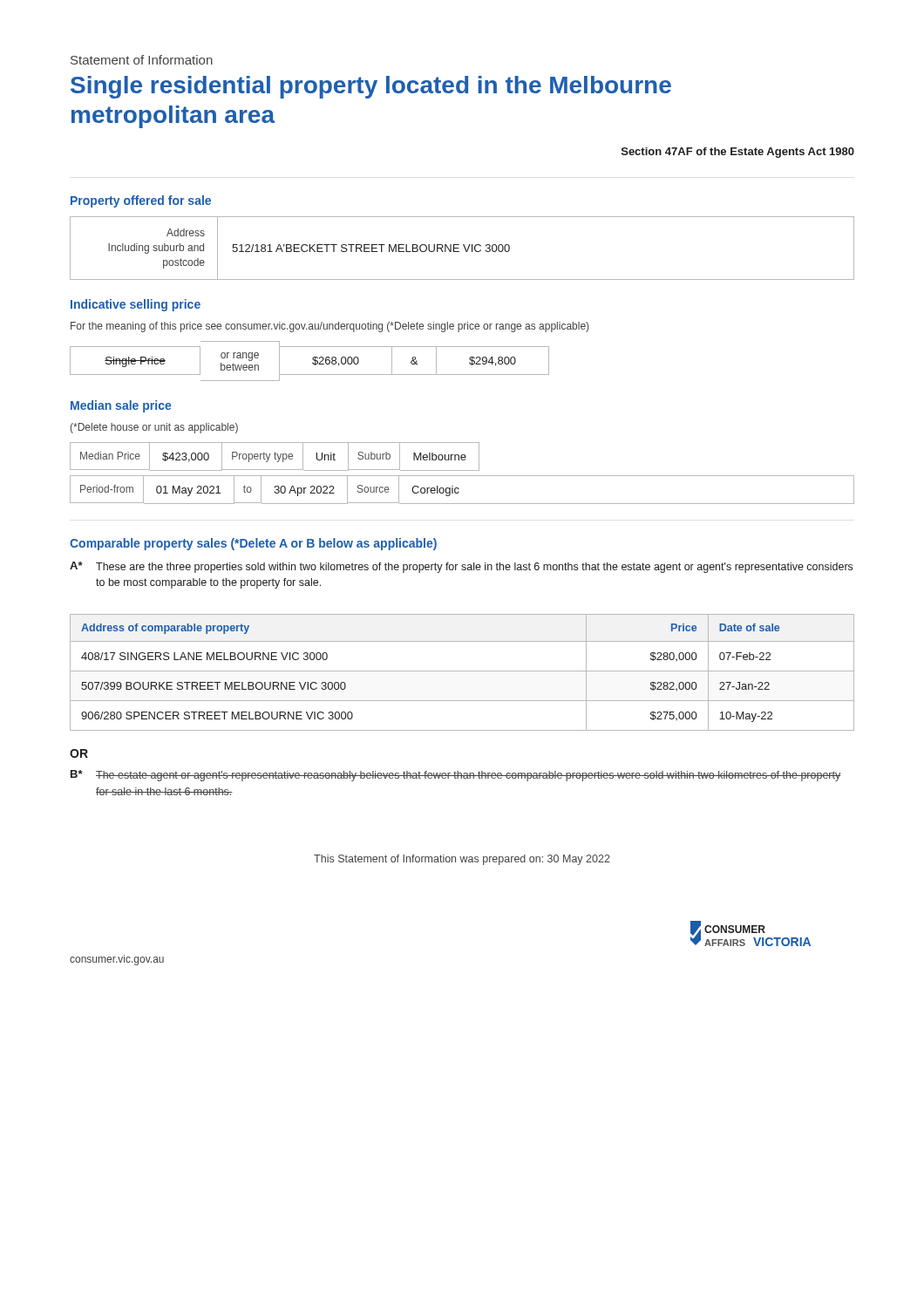Find the block starting "(*Delete house or unit"
The height and width of the screenshot is (1308, 924).
(154, 427)
